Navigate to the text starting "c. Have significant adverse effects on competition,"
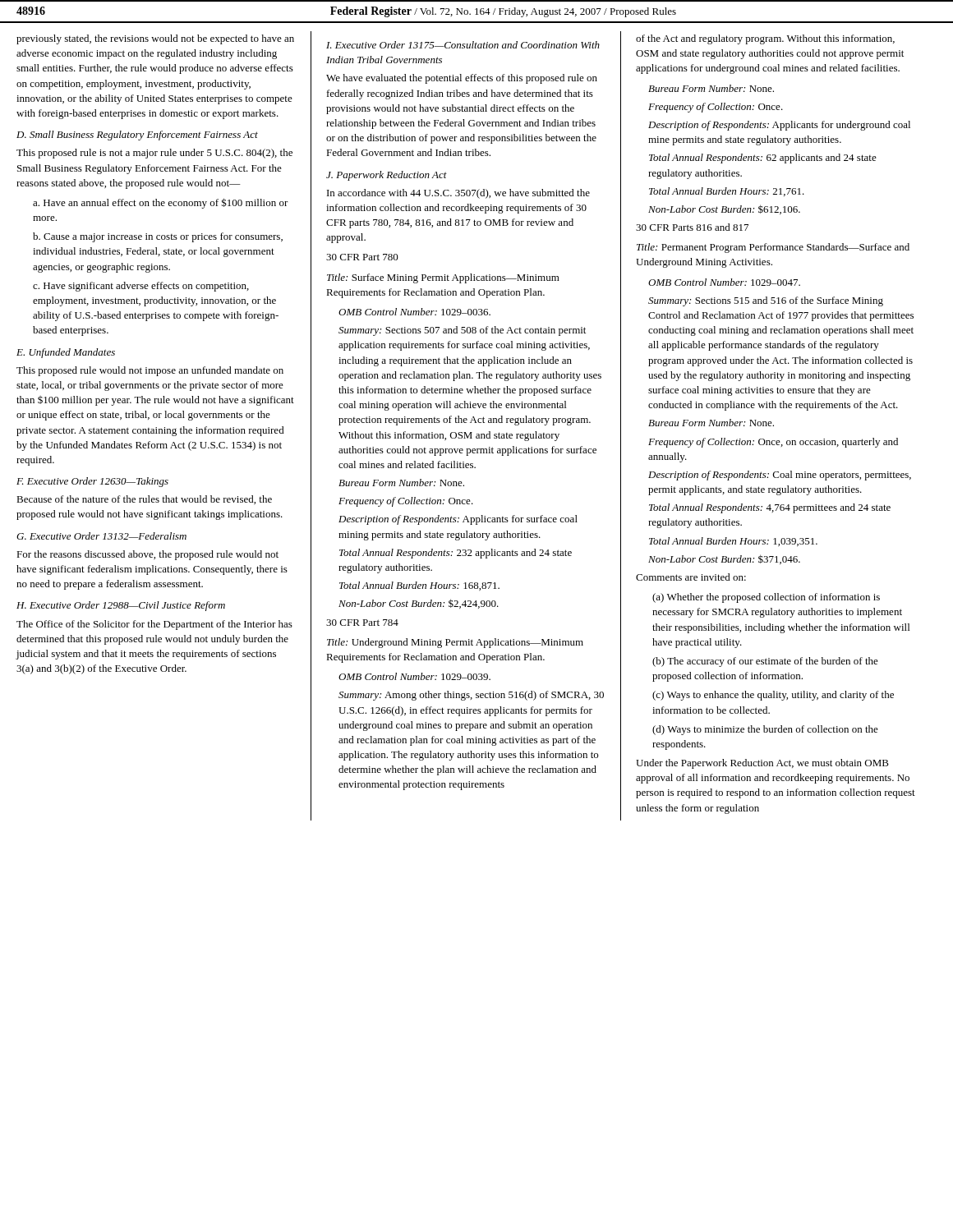Viewport: 953px width, 1232px height. [x=164, y=308]
